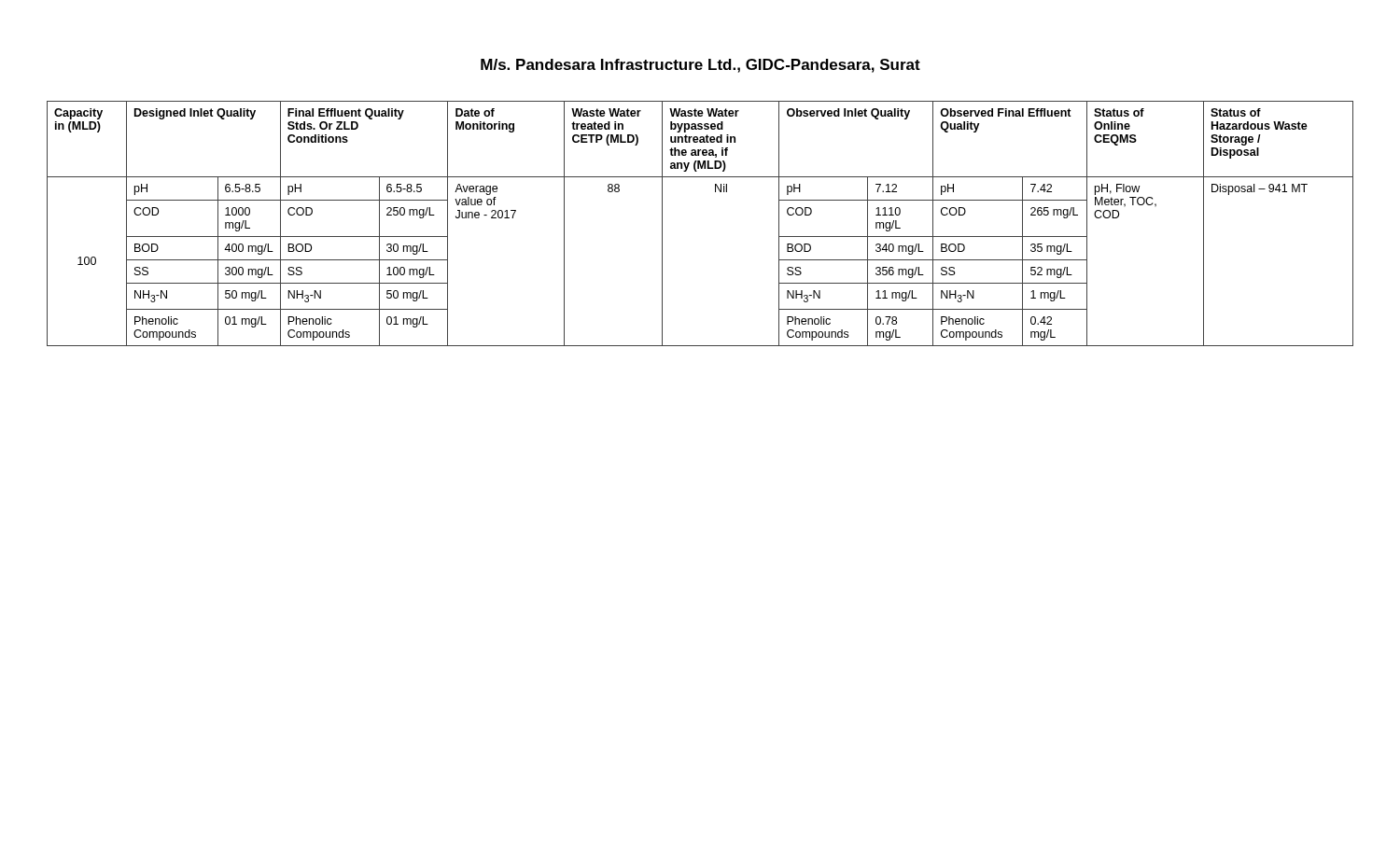This screenshot has width=1400, height=850.
Task: Select the table
Action: coord(700,223)
